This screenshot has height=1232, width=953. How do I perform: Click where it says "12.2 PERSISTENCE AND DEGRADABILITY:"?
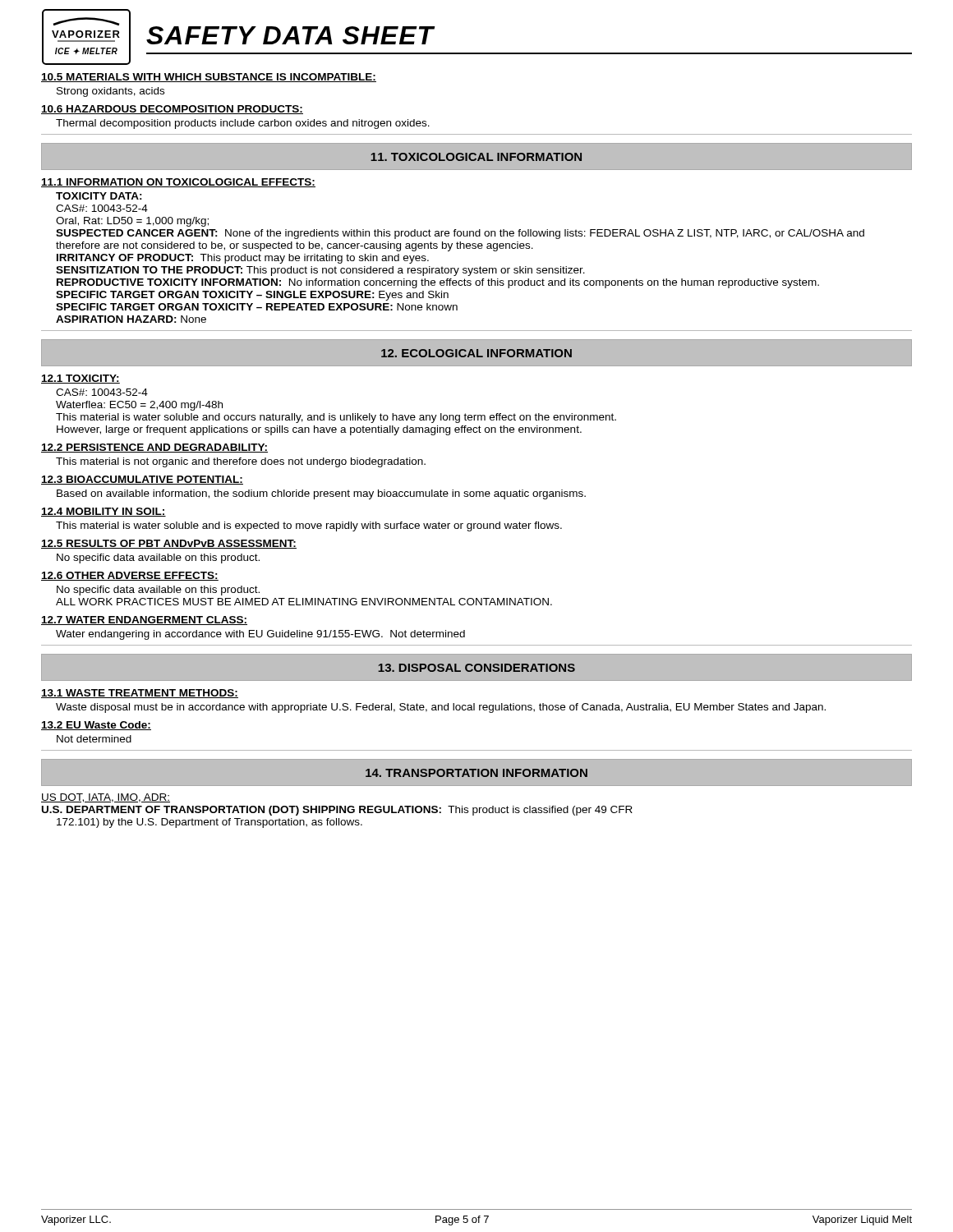click(x=154, y=447)
